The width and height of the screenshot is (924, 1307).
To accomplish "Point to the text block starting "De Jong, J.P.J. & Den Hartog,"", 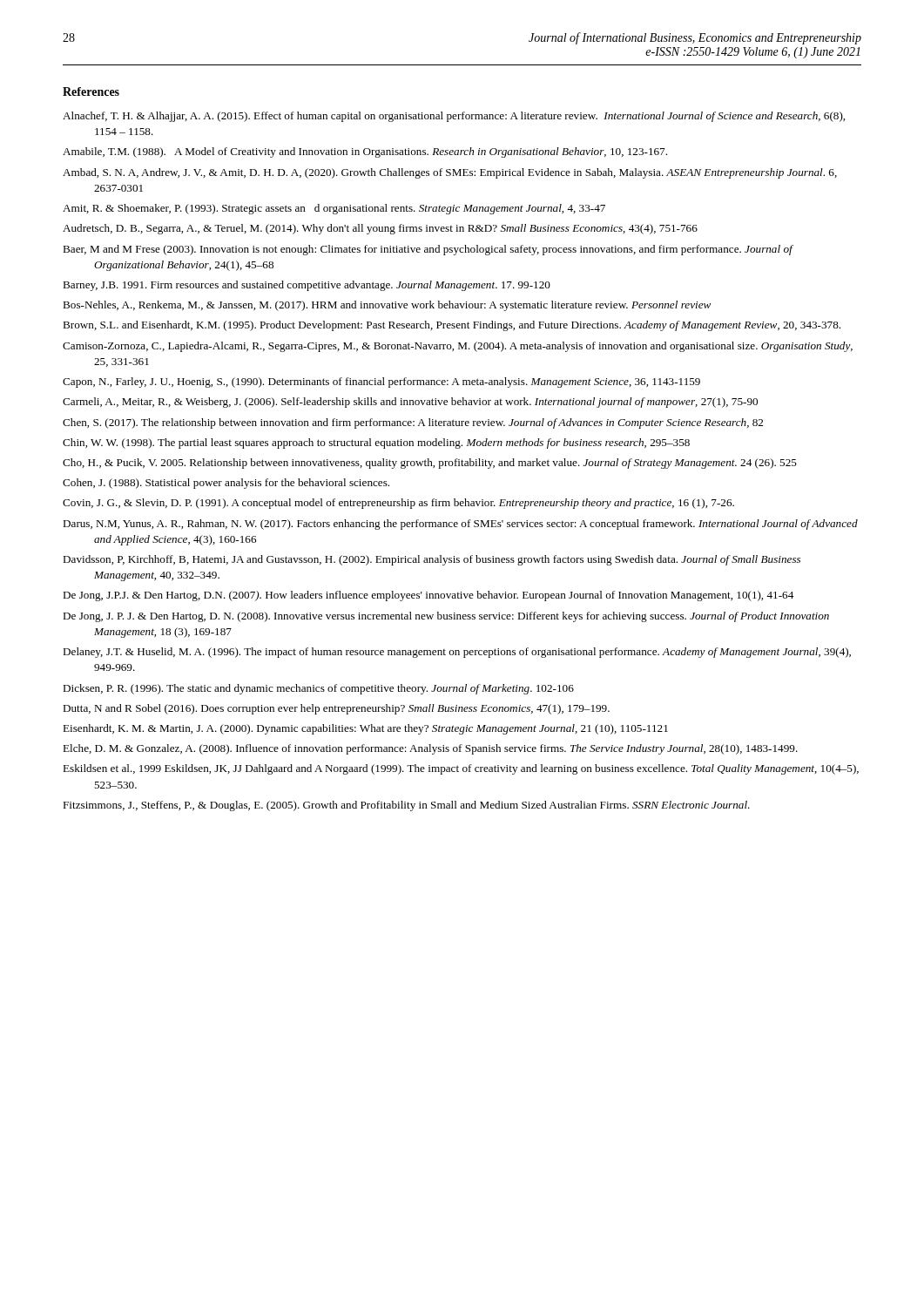I will pos(428,595).
